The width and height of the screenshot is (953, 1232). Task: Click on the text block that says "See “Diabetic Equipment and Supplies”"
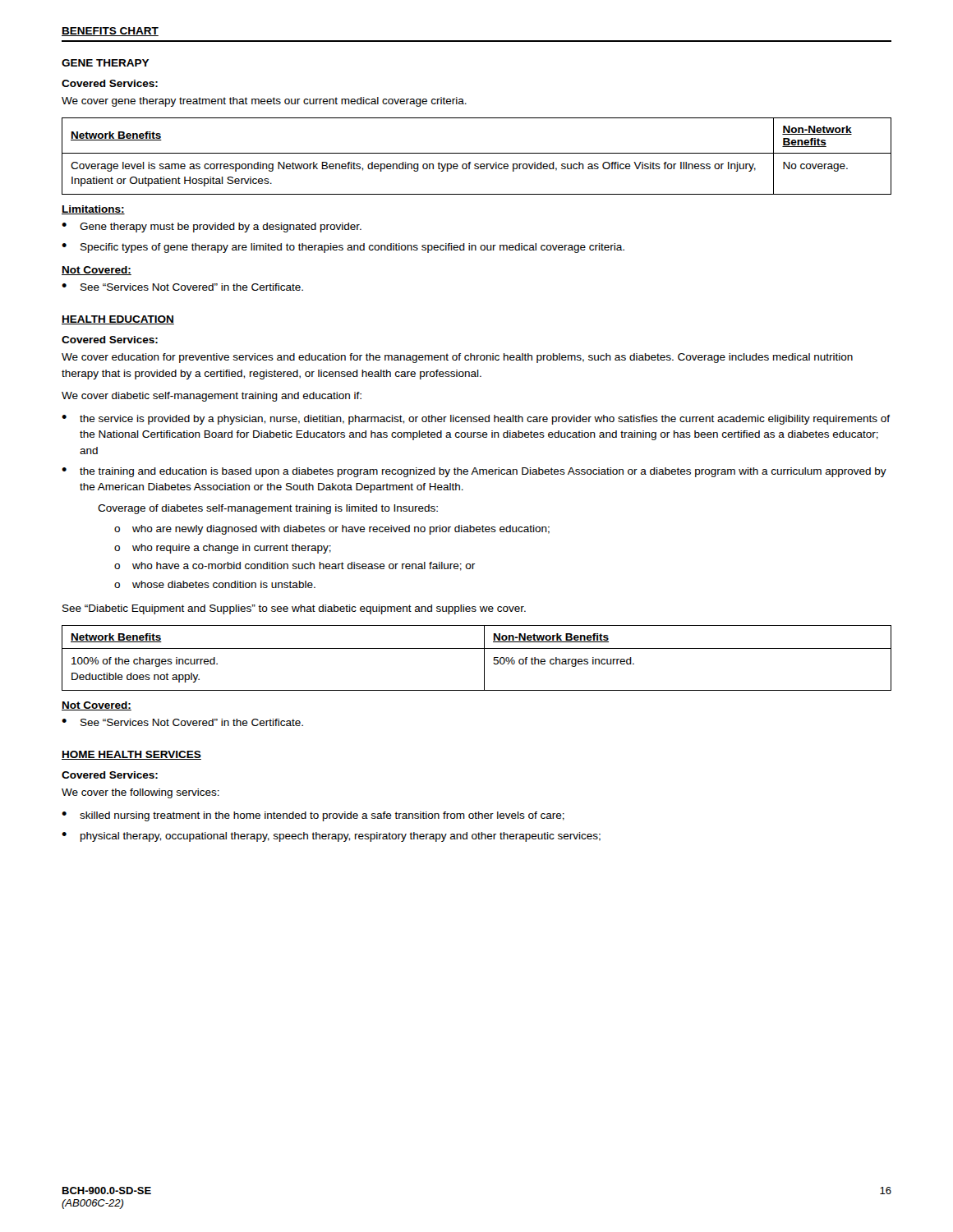pos(294,609)
